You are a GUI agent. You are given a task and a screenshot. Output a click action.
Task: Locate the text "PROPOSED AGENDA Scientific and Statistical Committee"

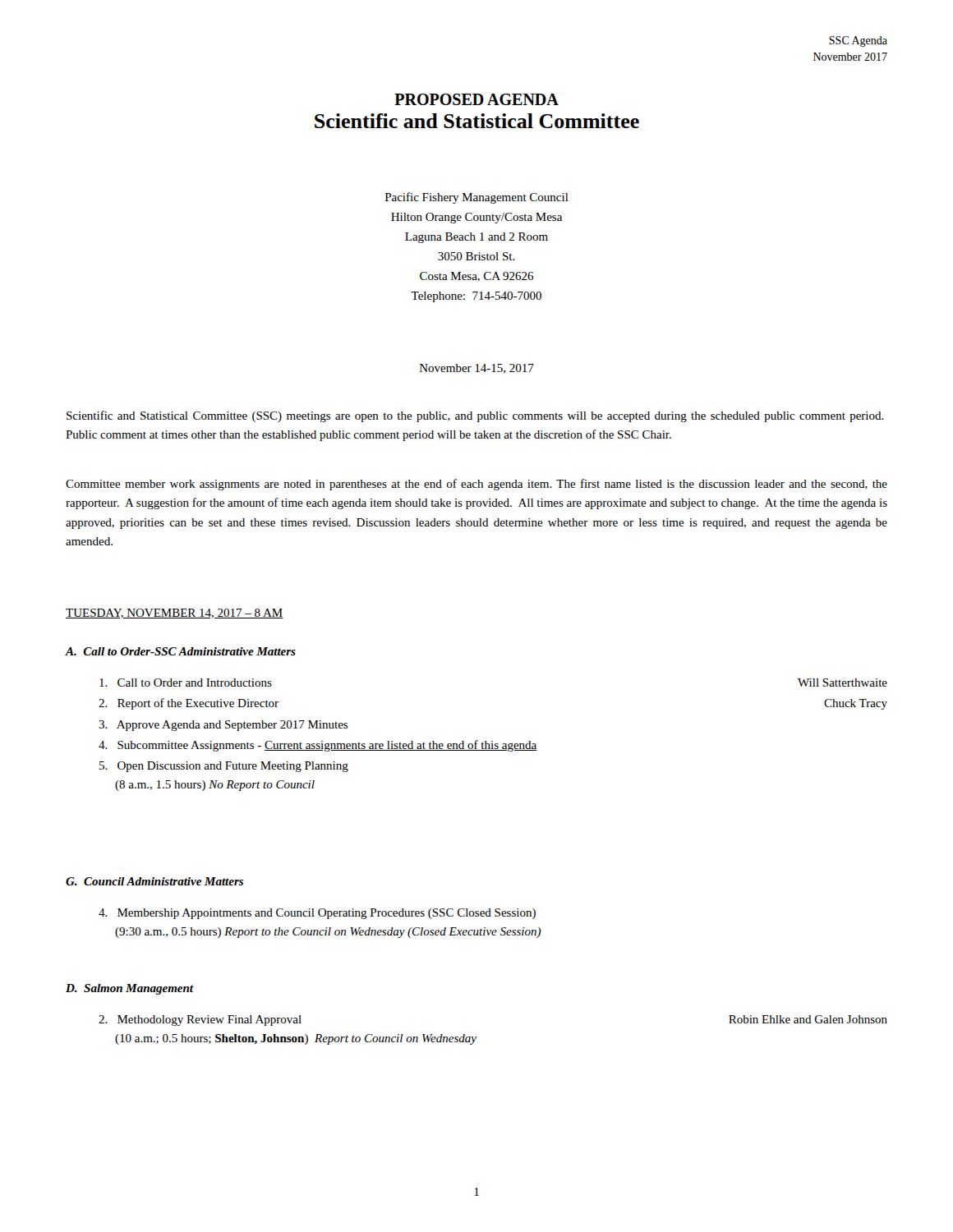(x=476, y=112)
